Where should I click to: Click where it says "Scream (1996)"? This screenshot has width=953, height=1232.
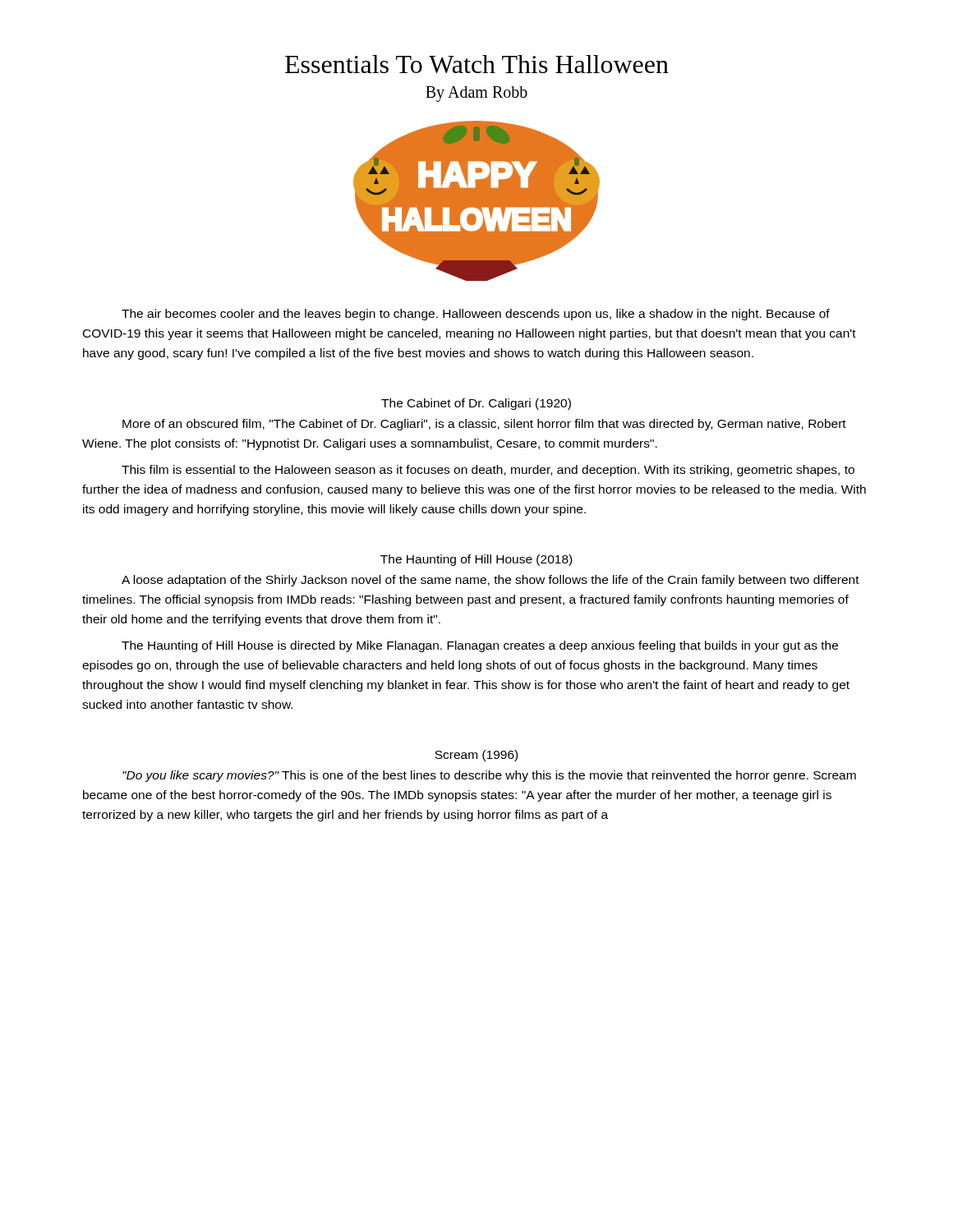click(x=476, y=755)
